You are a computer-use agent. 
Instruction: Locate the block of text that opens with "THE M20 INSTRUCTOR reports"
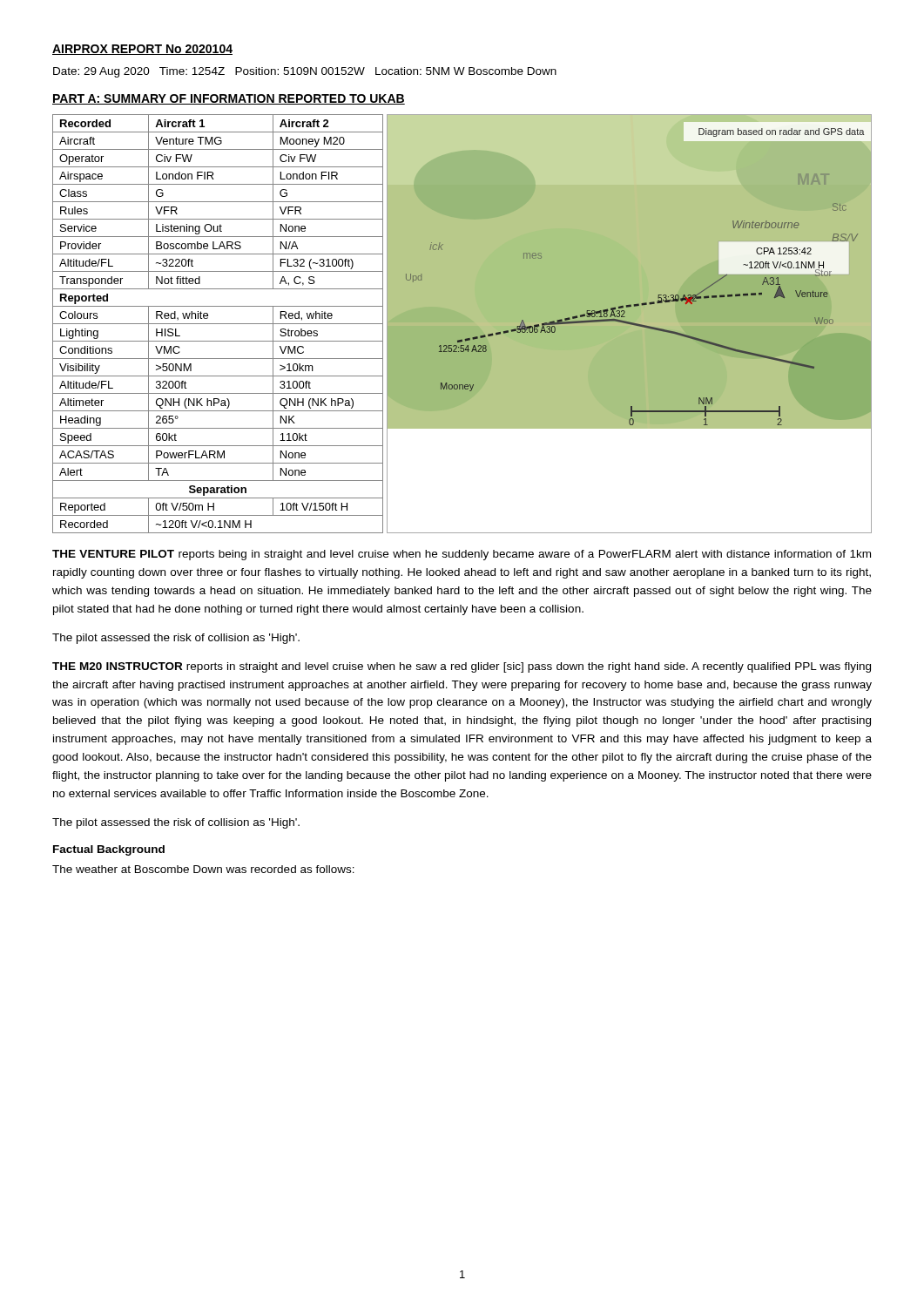(462, 730)
